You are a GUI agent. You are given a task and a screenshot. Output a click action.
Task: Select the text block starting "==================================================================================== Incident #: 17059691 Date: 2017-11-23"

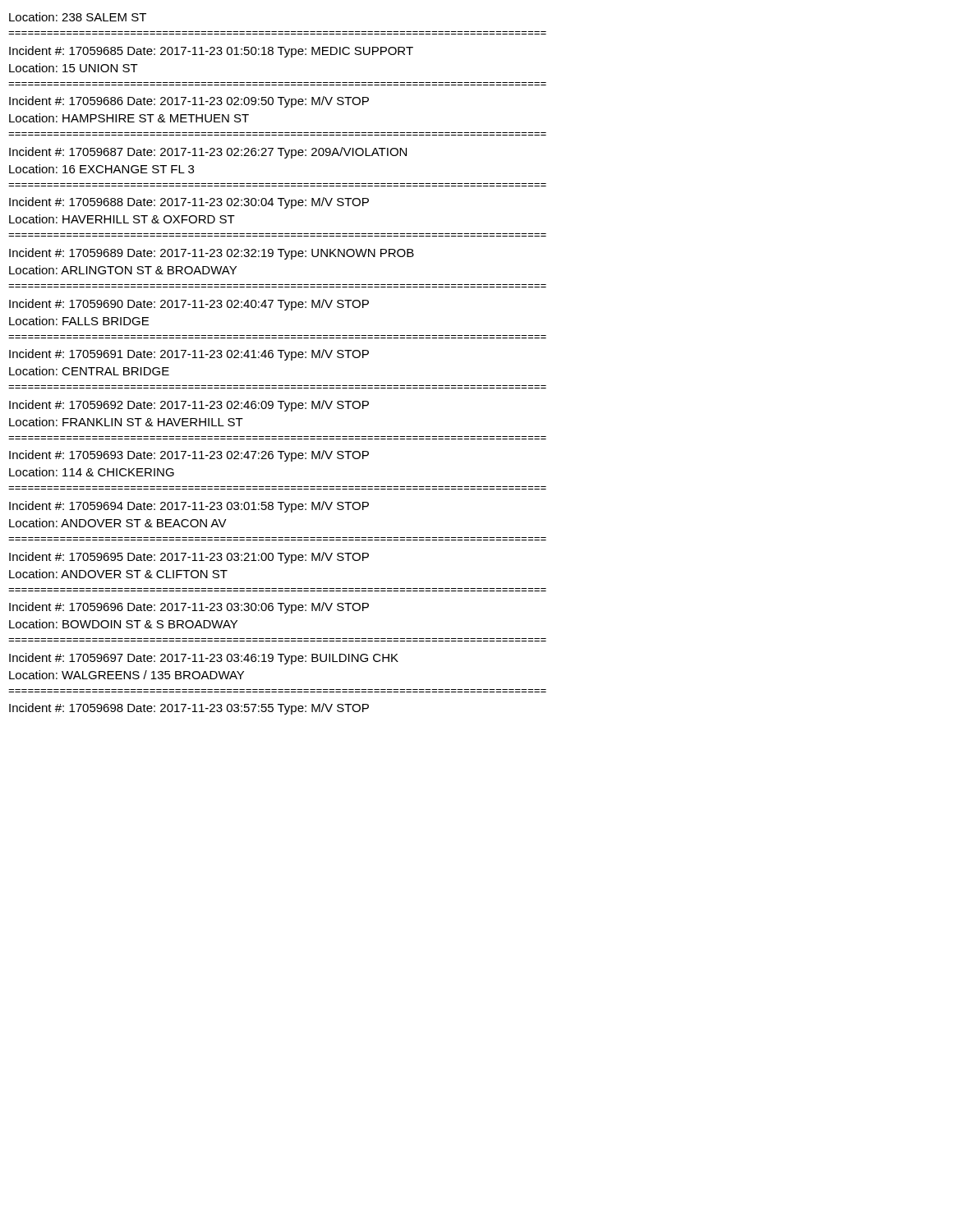(189, 355)
